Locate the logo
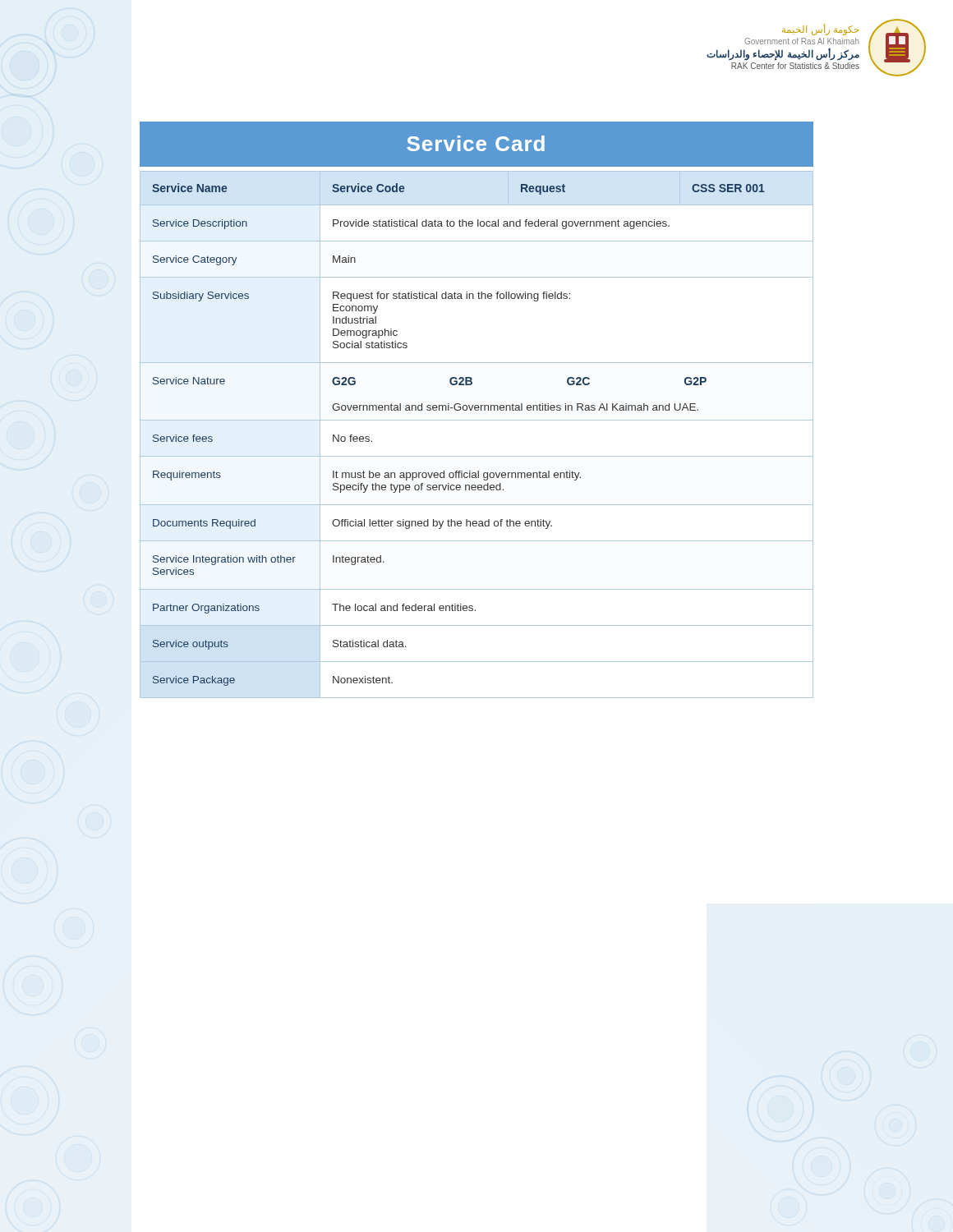The height and width of the screenshot is (1232, 953). coord(817,48)
